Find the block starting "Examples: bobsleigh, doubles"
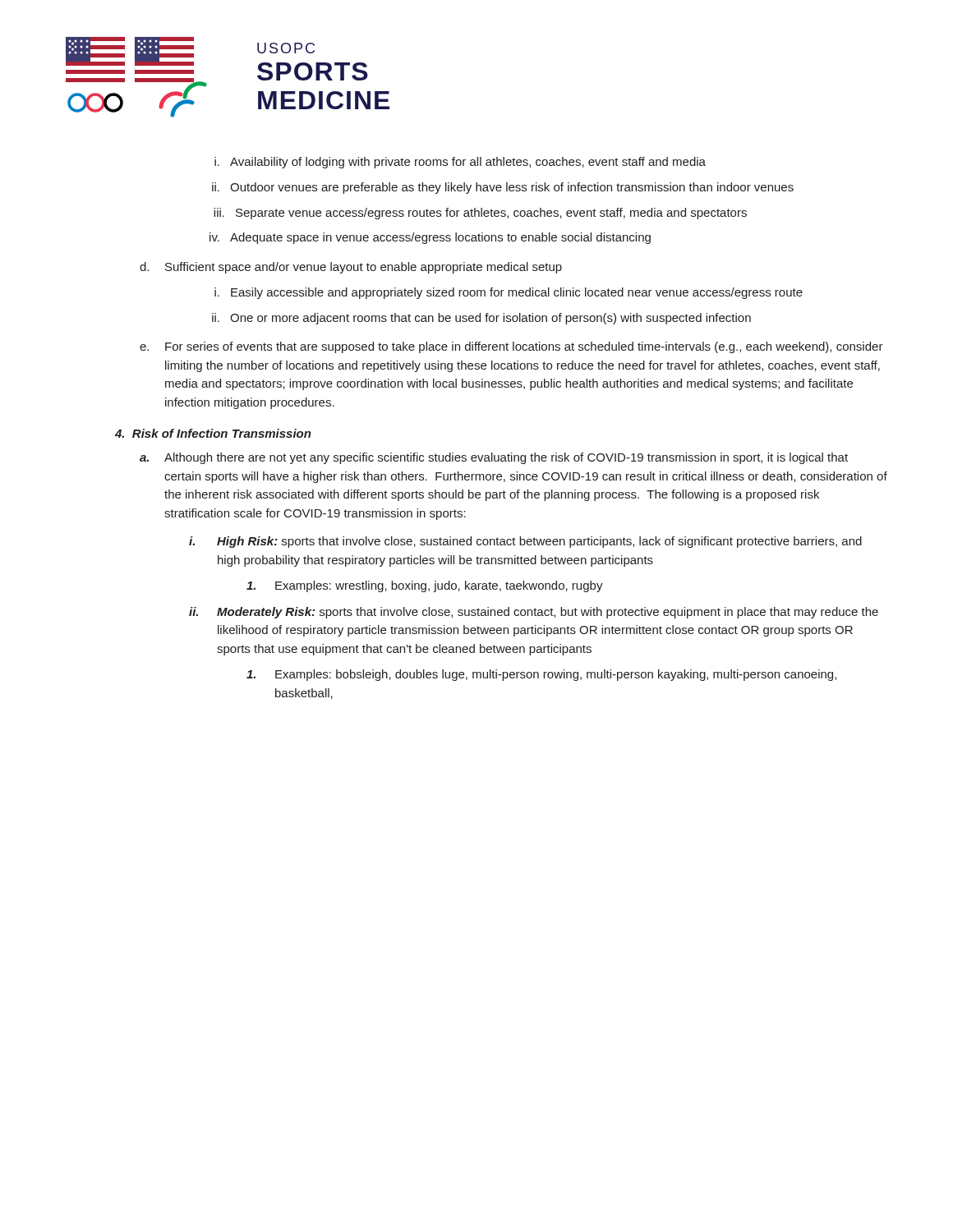953x1232 pixels. click(x=567, y=684)
